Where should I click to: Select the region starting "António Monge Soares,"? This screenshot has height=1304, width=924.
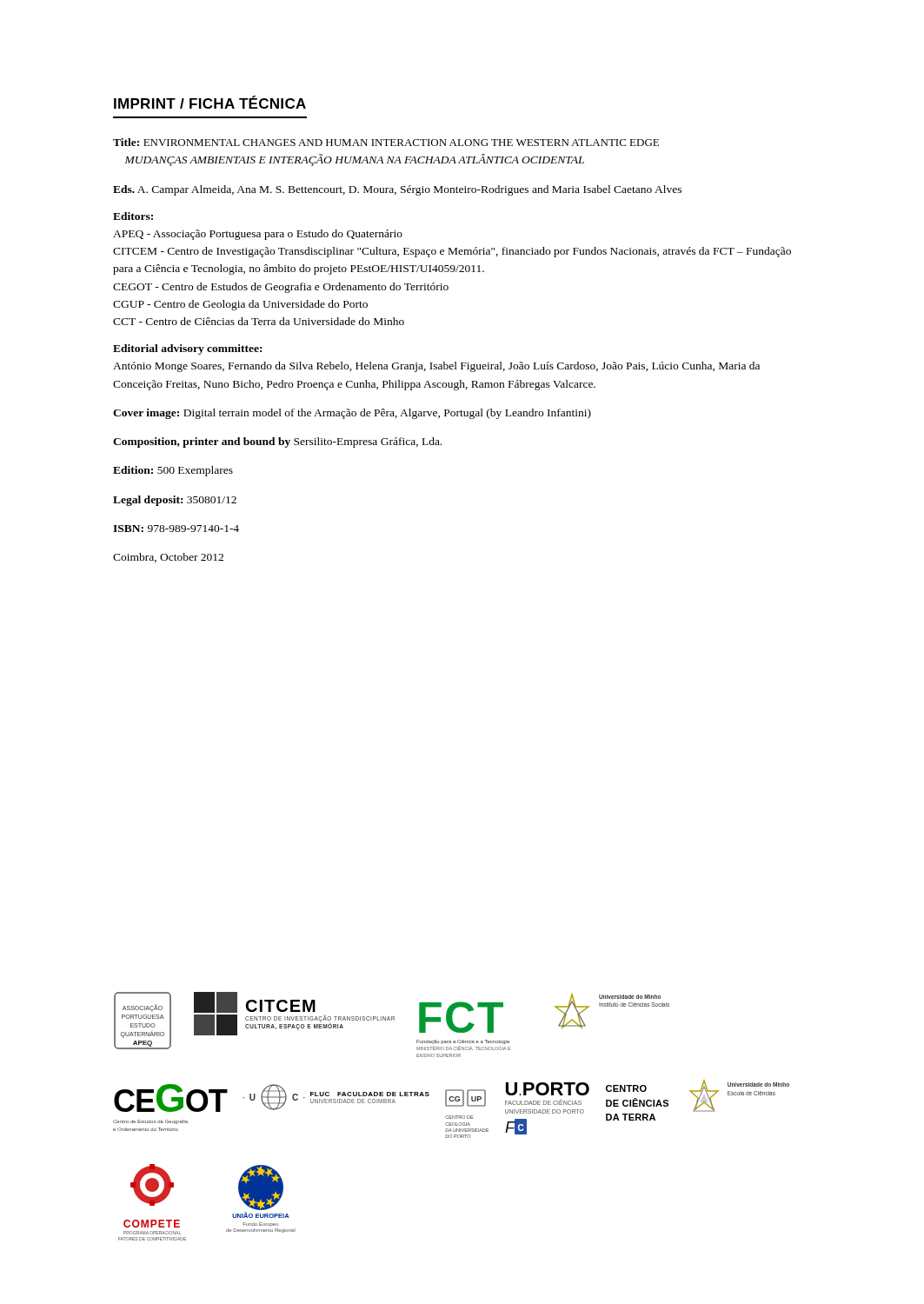437,375
